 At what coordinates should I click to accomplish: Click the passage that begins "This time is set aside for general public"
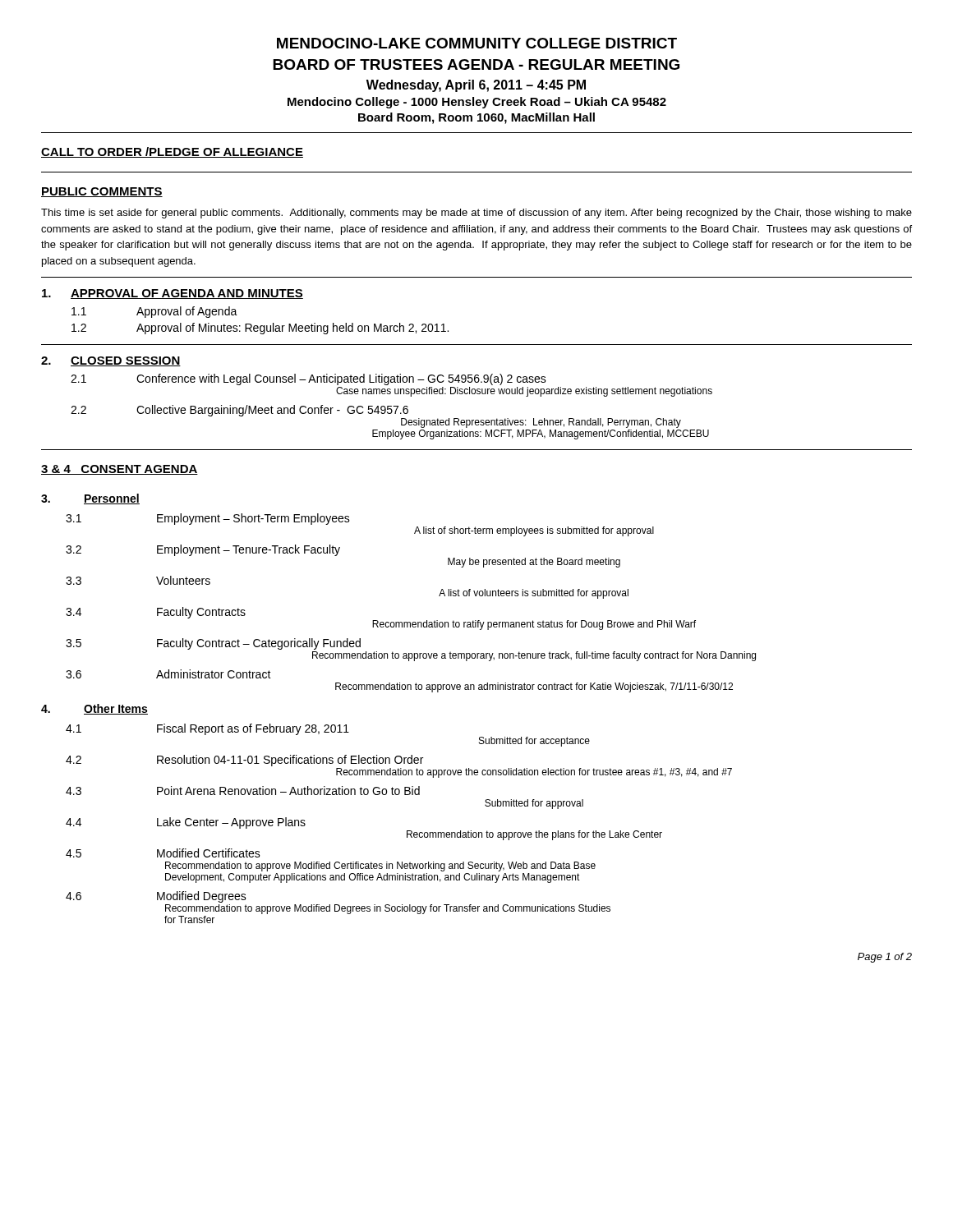476,237
